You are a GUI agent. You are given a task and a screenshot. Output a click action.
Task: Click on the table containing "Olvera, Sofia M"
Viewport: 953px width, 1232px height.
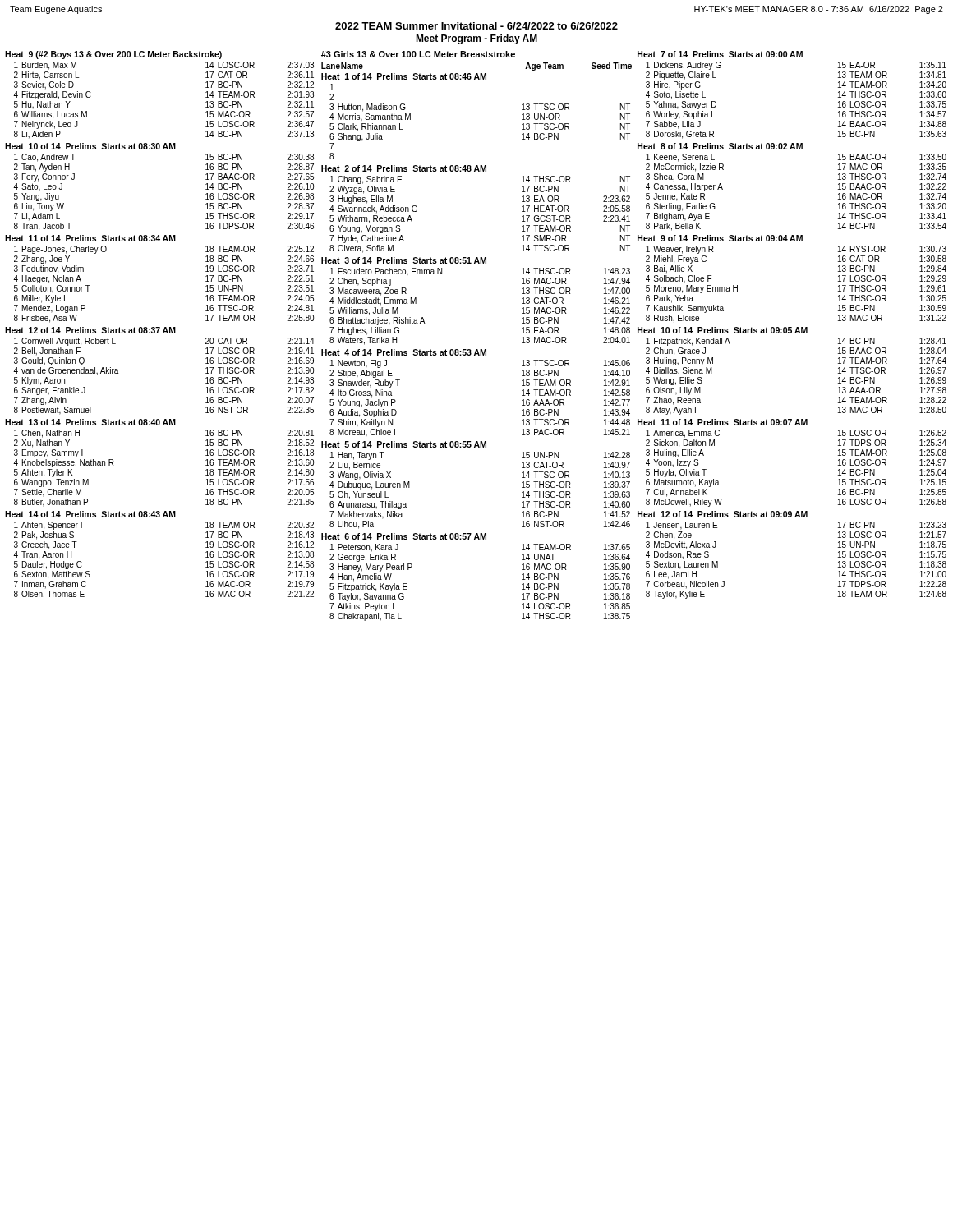coord(476,208)
